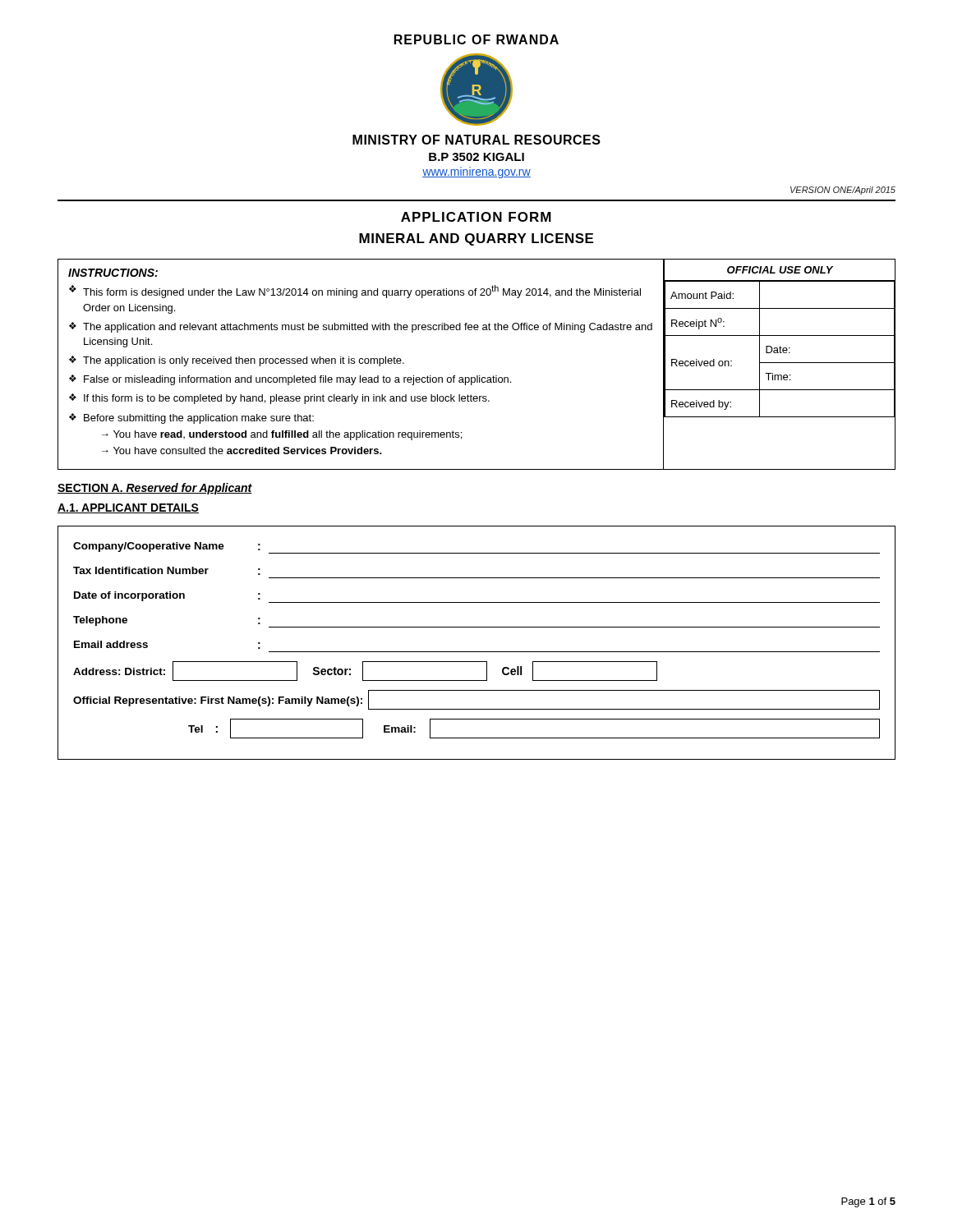Locate the text starting "This form is designed under the Law N°13/2014"

[x=362, y=298]
